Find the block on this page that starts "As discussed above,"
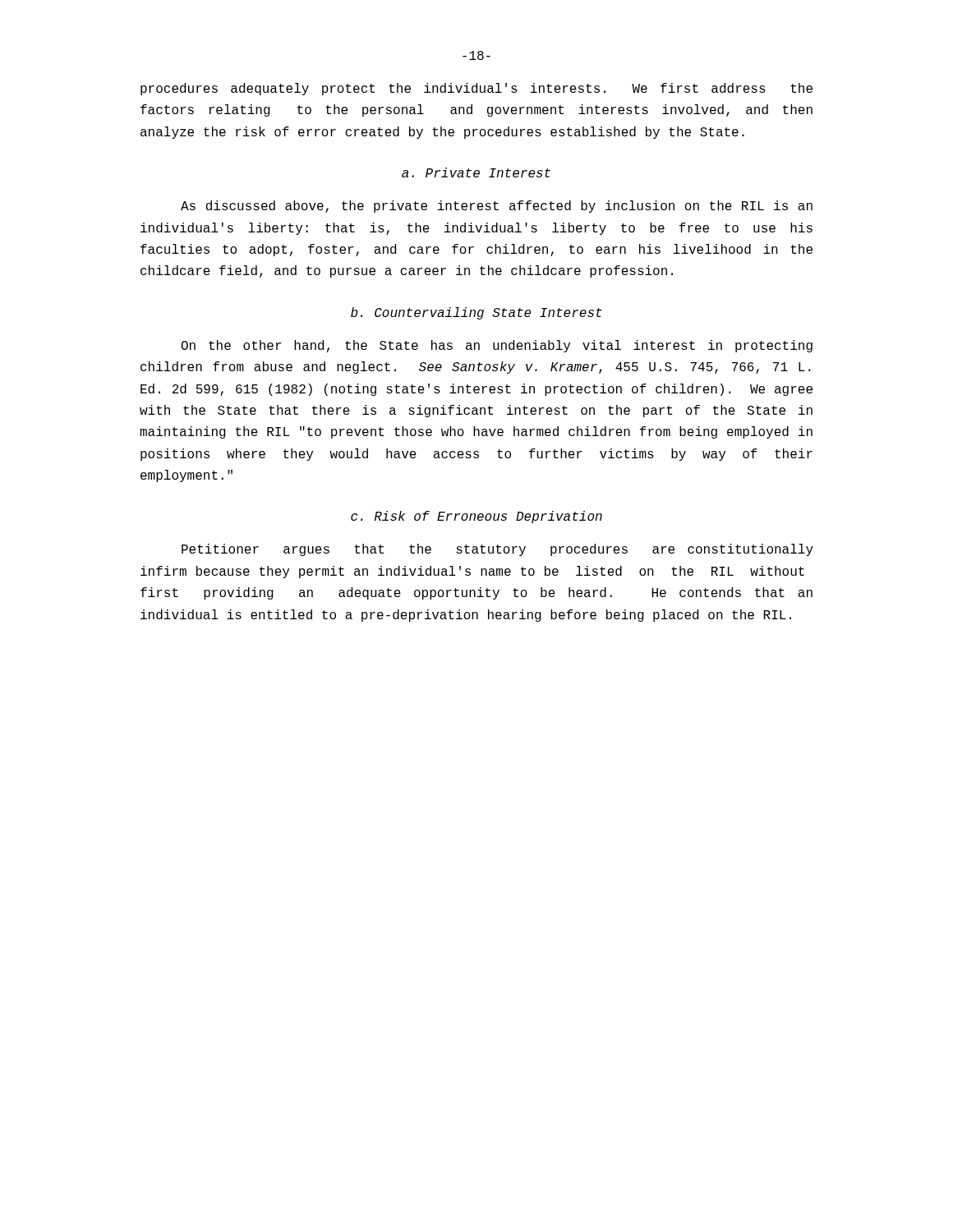 click(x=476, y=240)
